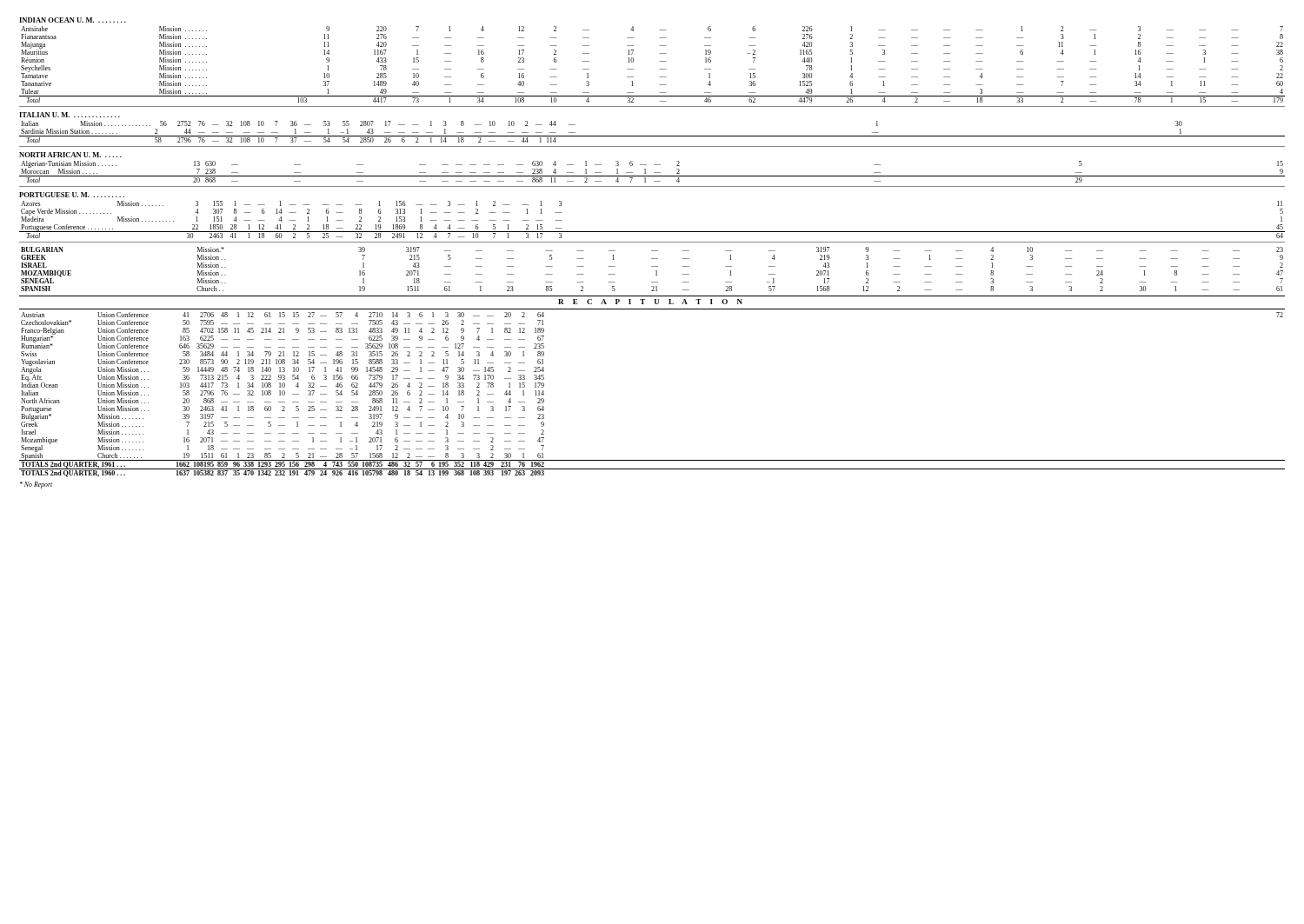1304x924 pixels.
Task: Locate the block starting "R E C A P I T U"
Action: click(652, 302)
